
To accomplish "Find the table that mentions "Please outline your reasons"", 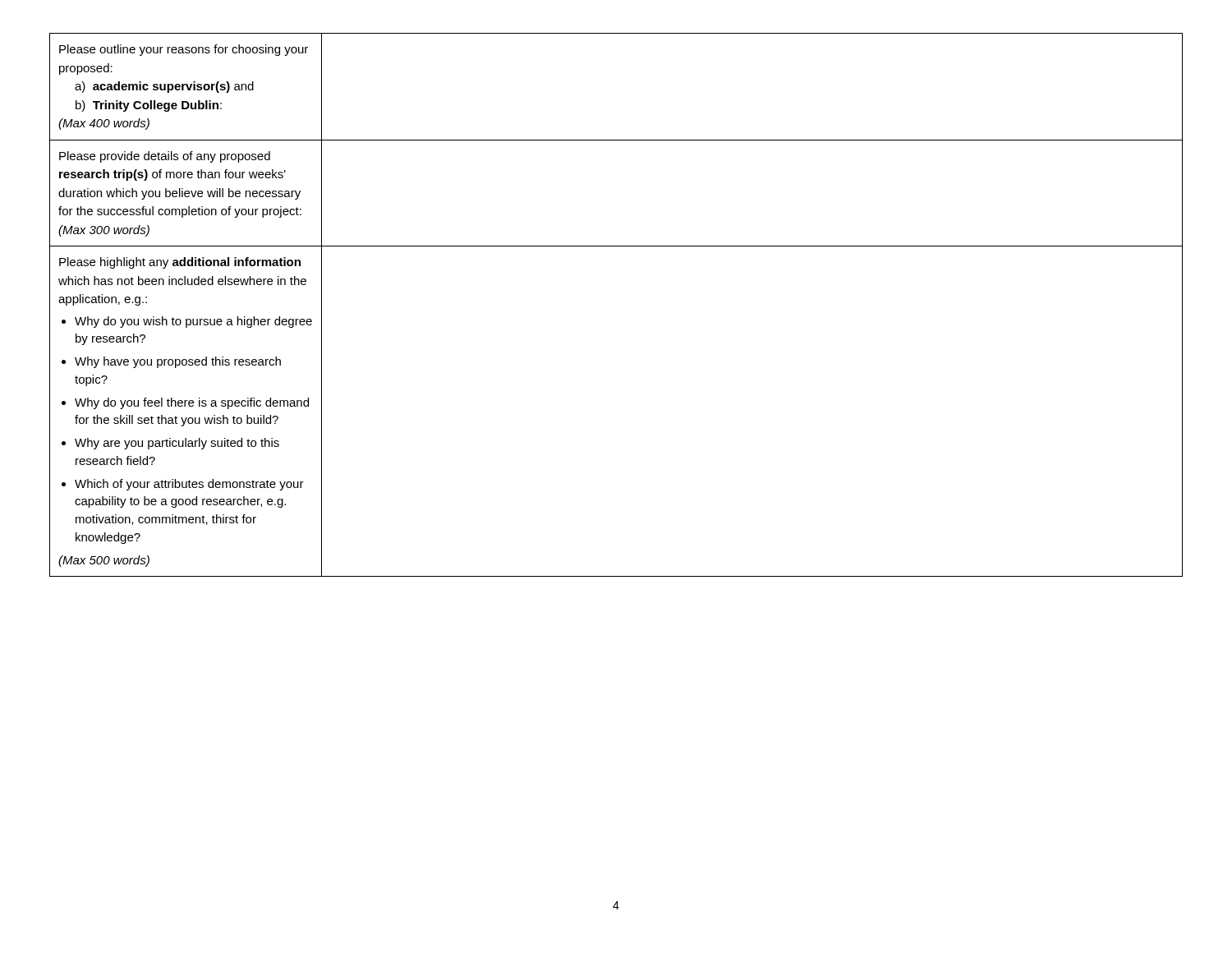I will tap(616, 305).
